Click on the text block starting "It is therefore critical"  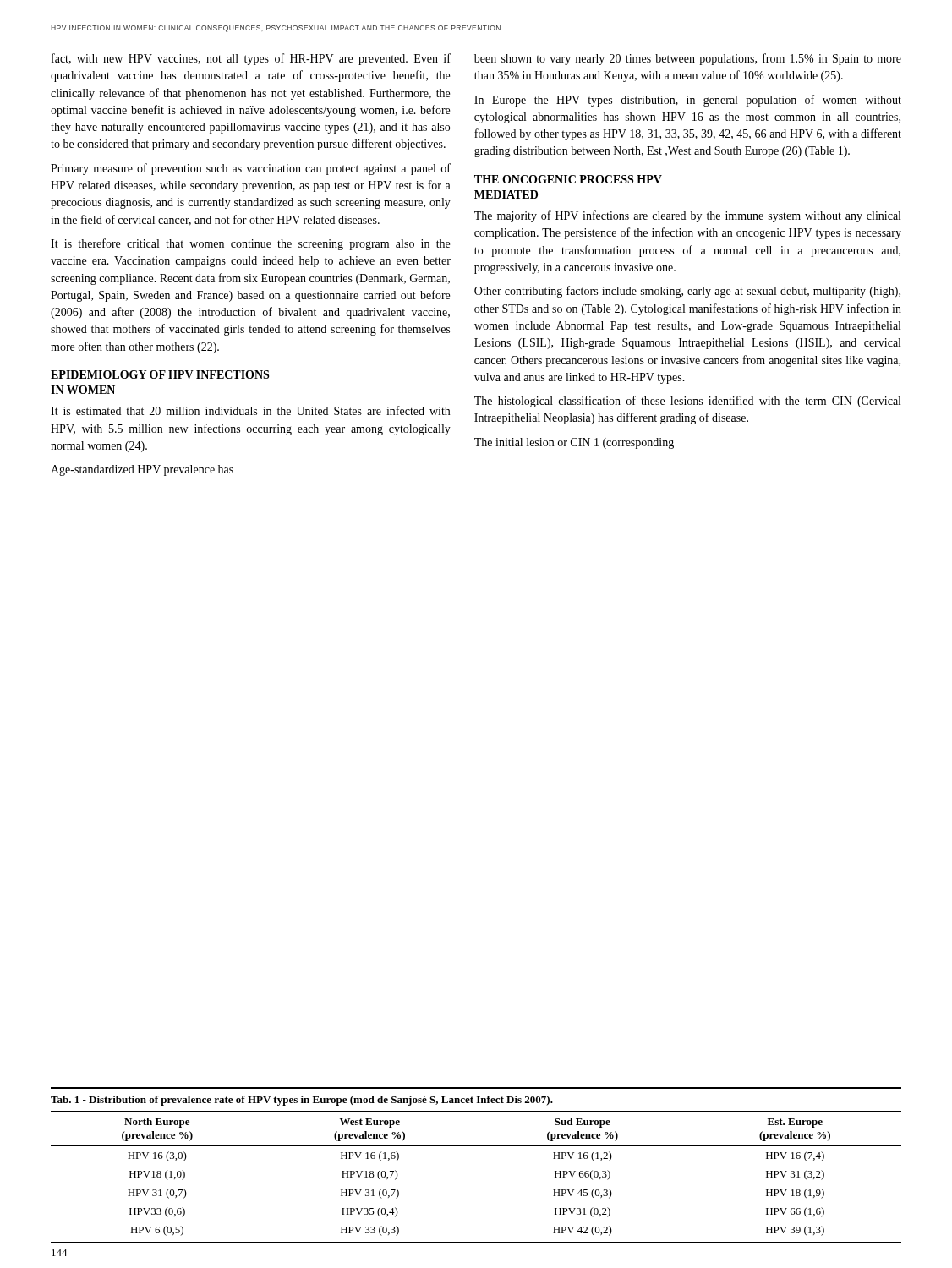click(251, 296)
